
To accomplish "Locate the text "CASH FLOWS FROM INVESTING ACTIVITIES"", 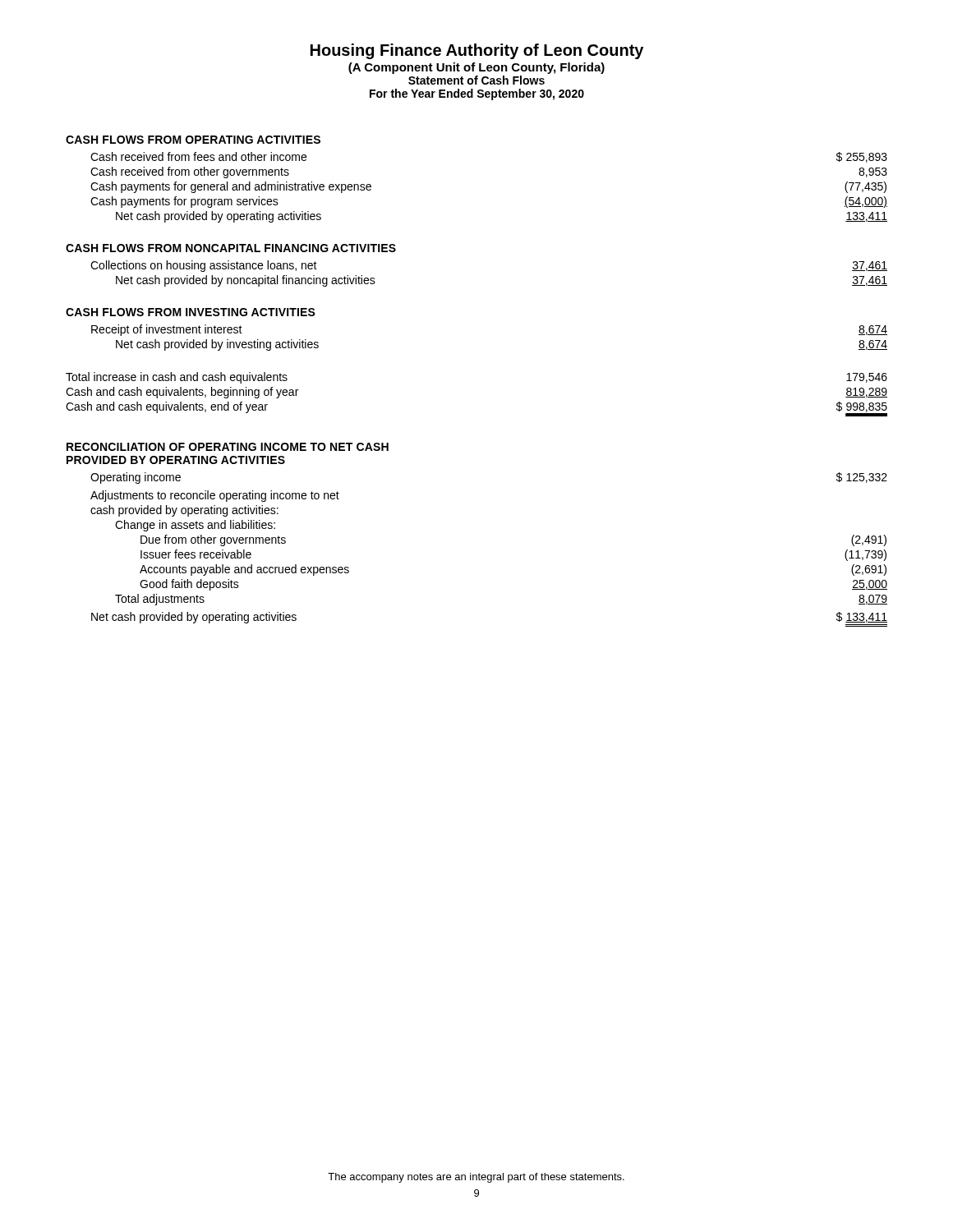I will point(191,312).
